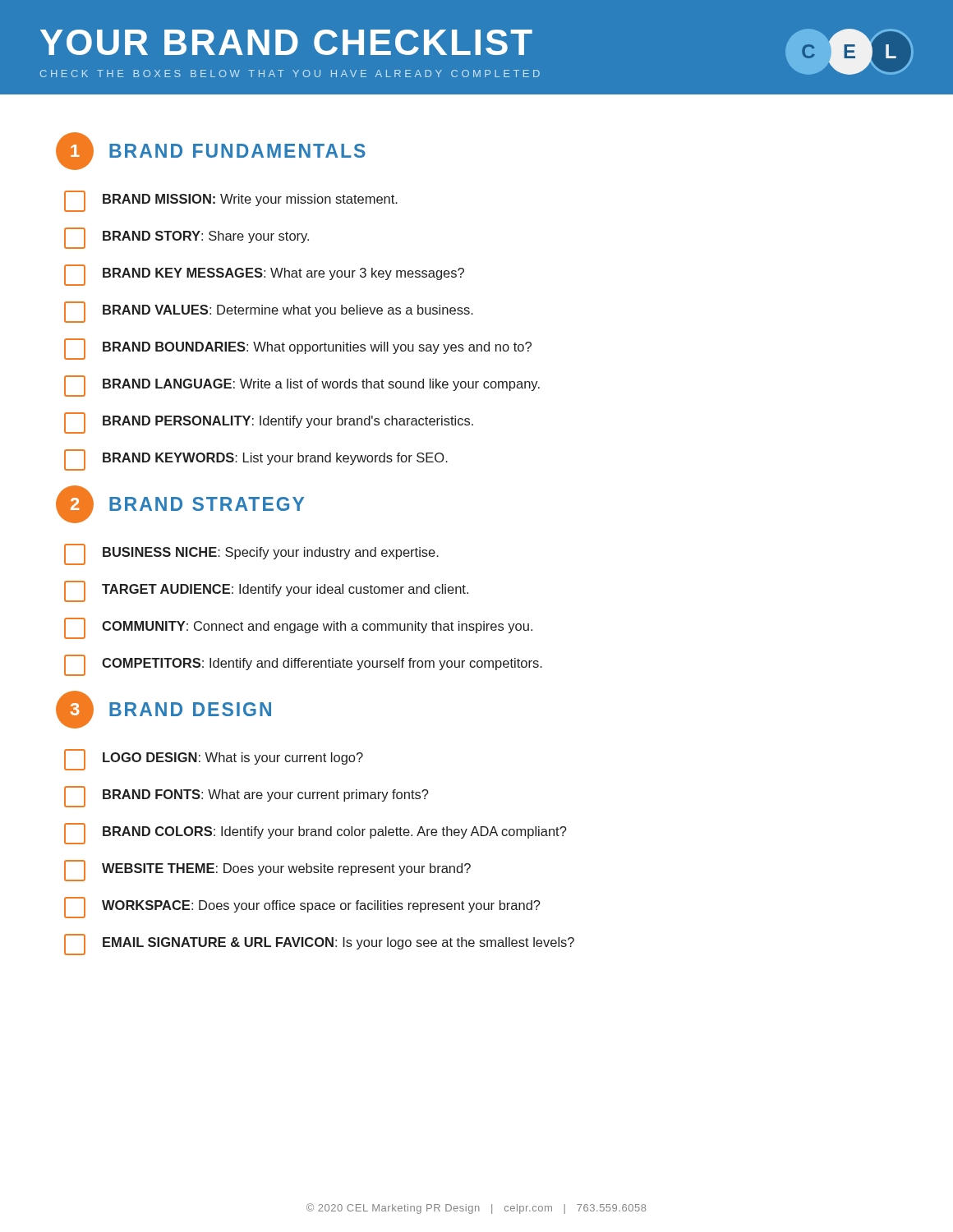
Task: Find the list item with the text "TARGET AUDIENCE: Identify your"
Action: [267, 591]
